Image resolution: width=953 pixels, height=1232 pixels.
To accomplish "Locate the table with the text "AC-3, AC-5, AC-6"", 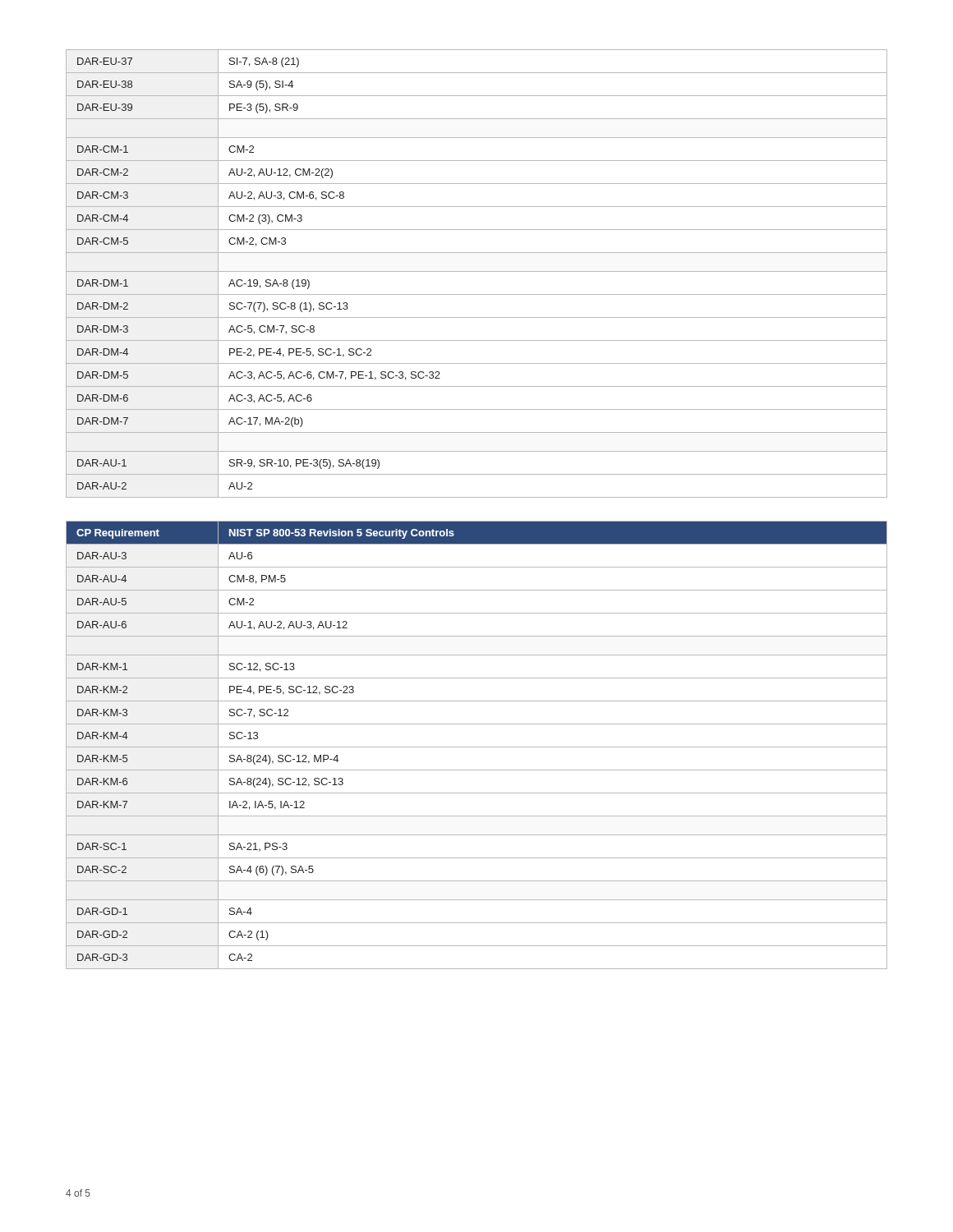I will pos(476,274).
